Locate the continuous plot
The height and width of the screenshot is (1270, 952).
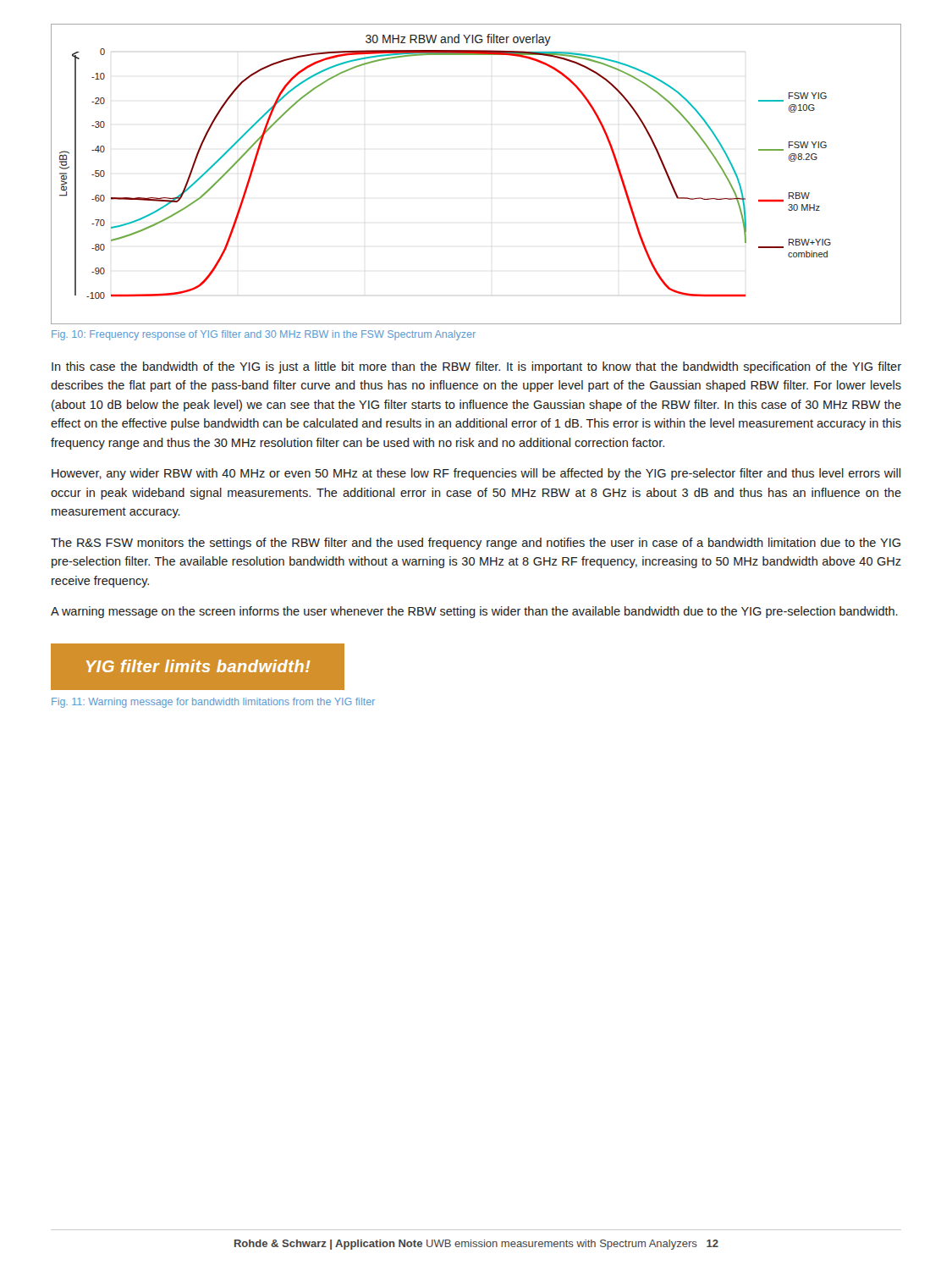pyautogui.click(x=476, y=174)
